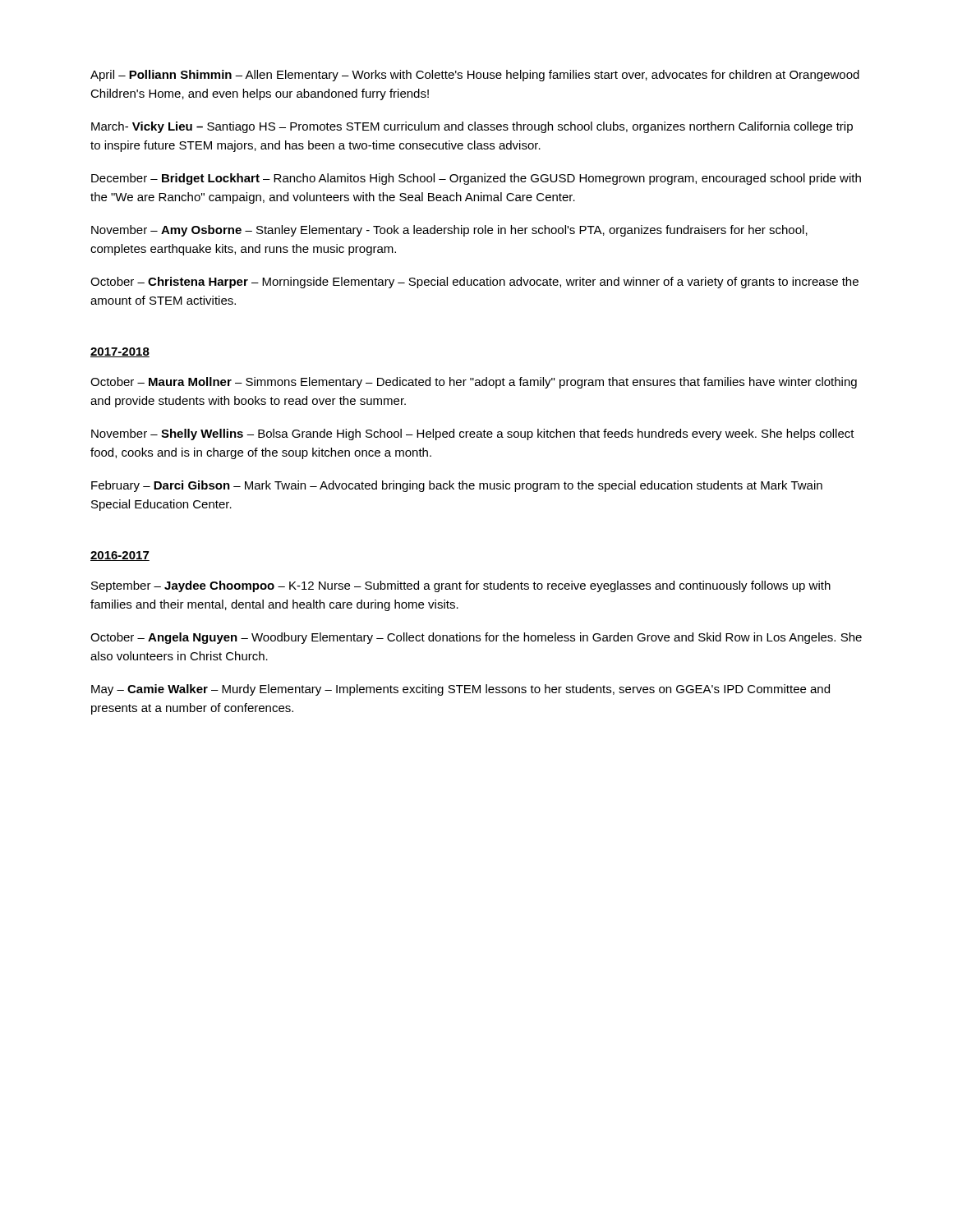The image size is (953, 1232).
Task: Locate the text block with the text "September – Jaydee Choompoo"
Action: 461,594
